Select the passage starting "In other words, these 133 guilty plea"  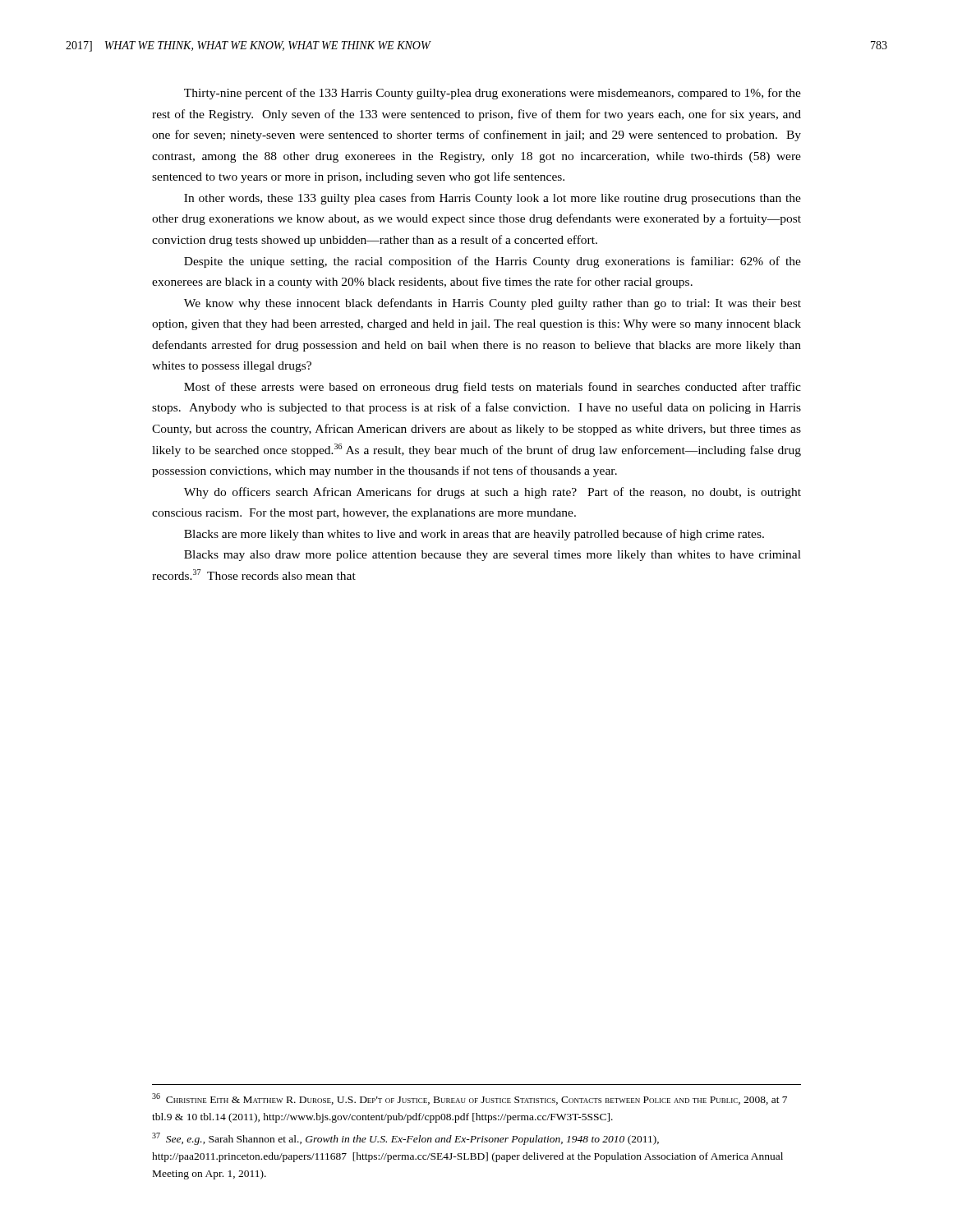[x=476, y=219]
